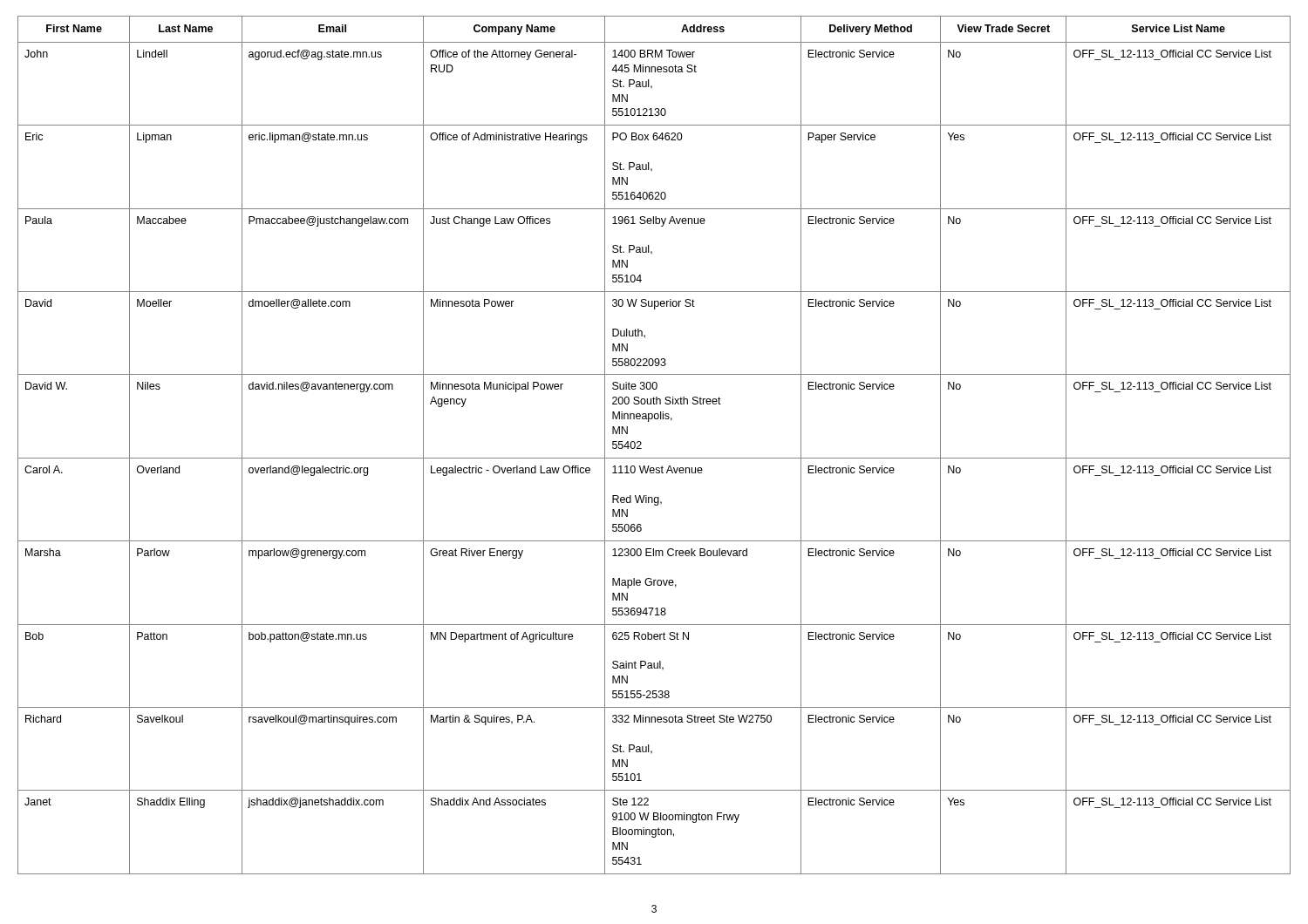The width and height of the screenshot is (1308, 924).
Task: Select the table that reads "Ste 122 9100"
Action: tap(654, 445)
